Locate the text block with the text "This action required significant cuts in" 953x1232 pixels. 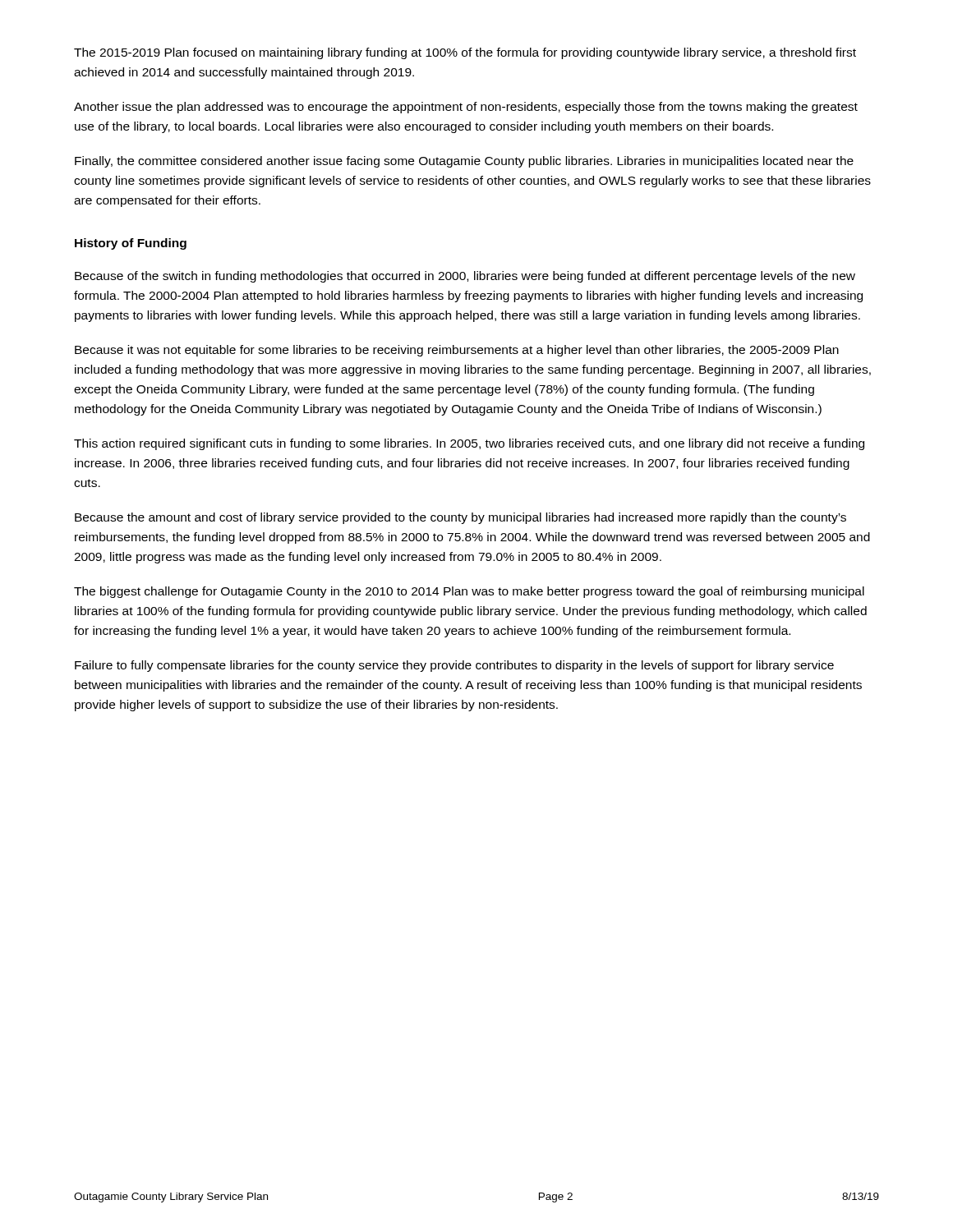click(x=470, y=463)
